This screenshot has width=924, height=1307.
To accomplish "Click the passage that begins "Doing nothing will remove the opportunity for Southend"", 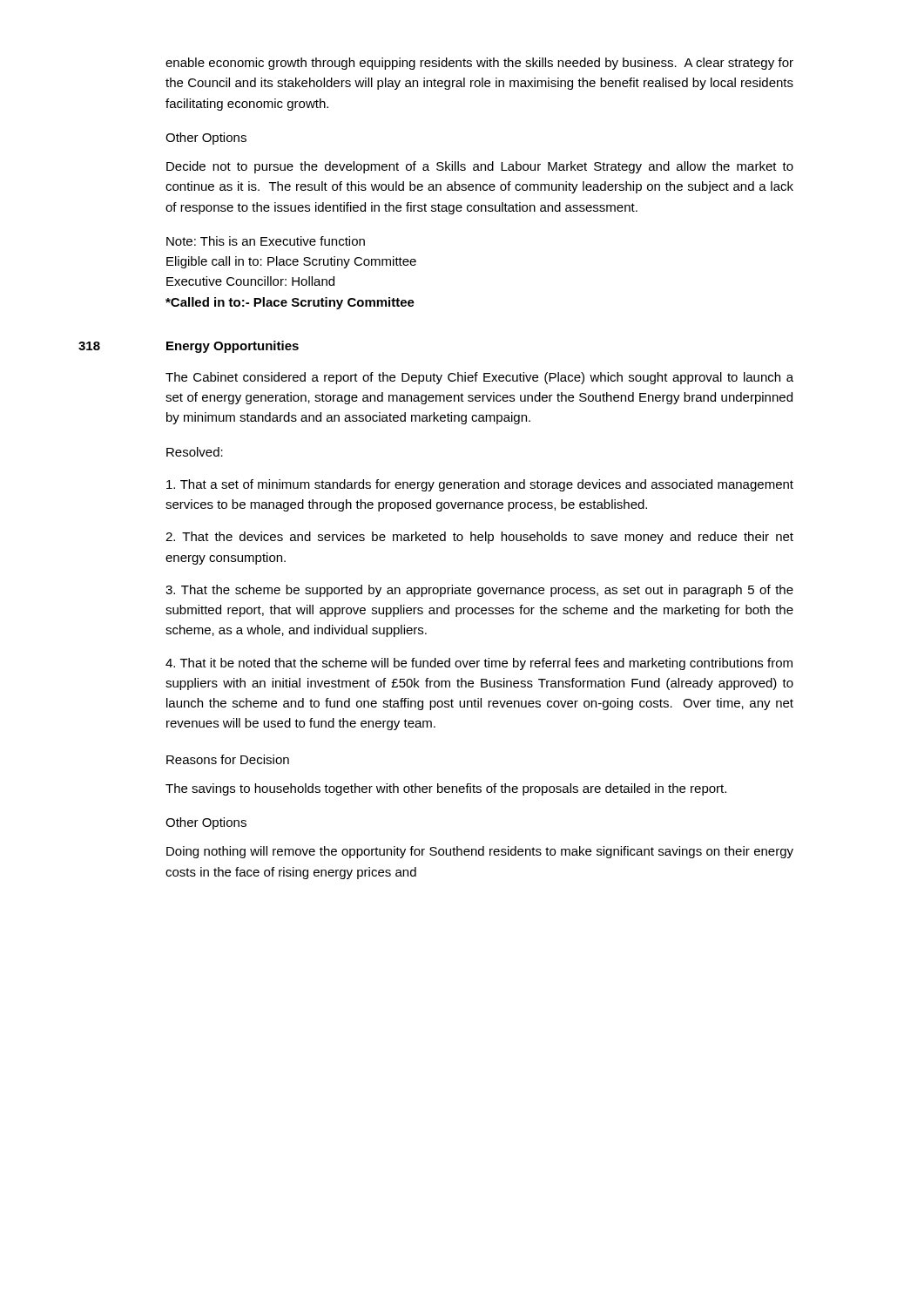I will pyautogui.click(x=479, y=861).
